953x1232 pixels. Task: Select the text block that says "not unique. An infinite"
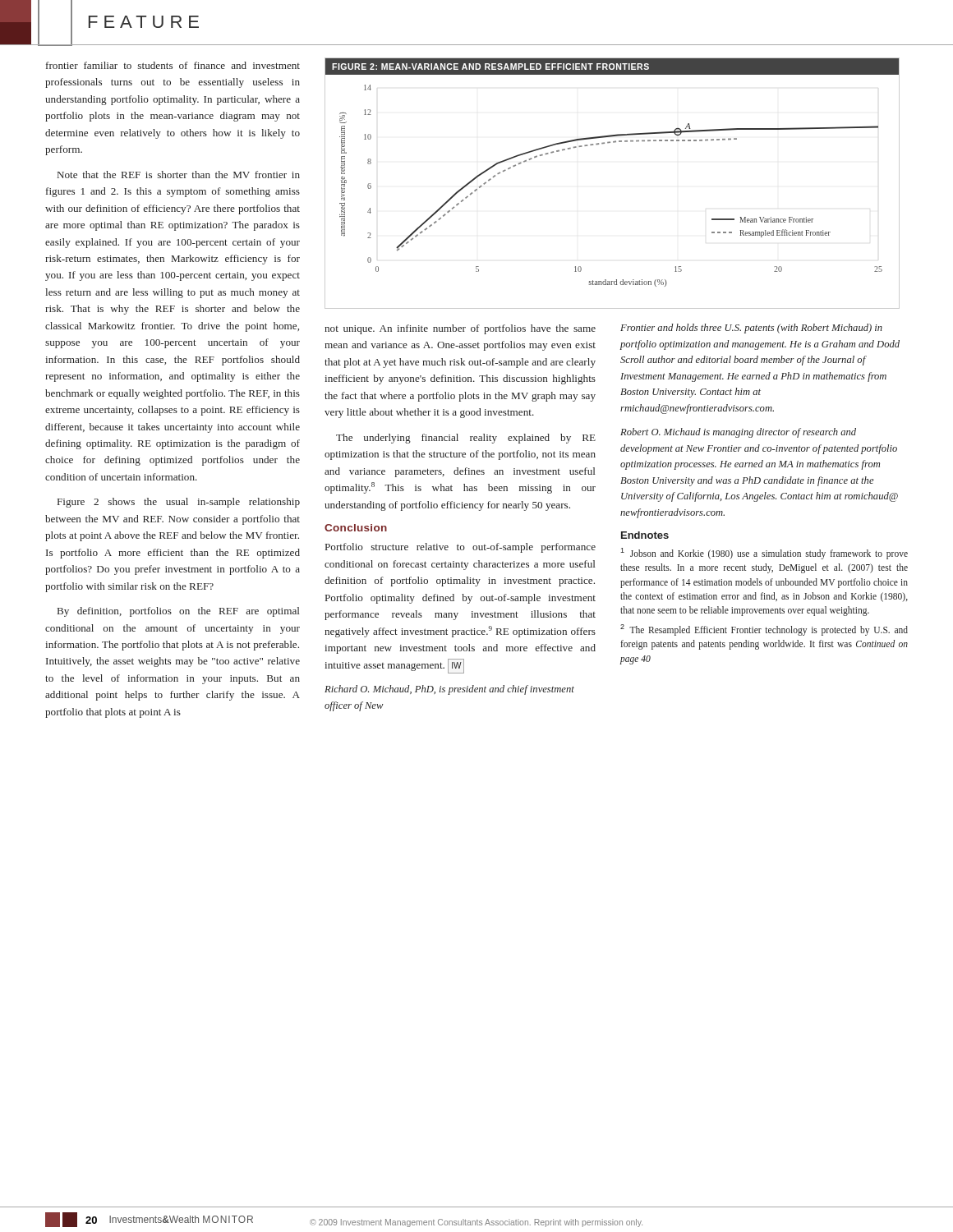(x=460, y=417)
